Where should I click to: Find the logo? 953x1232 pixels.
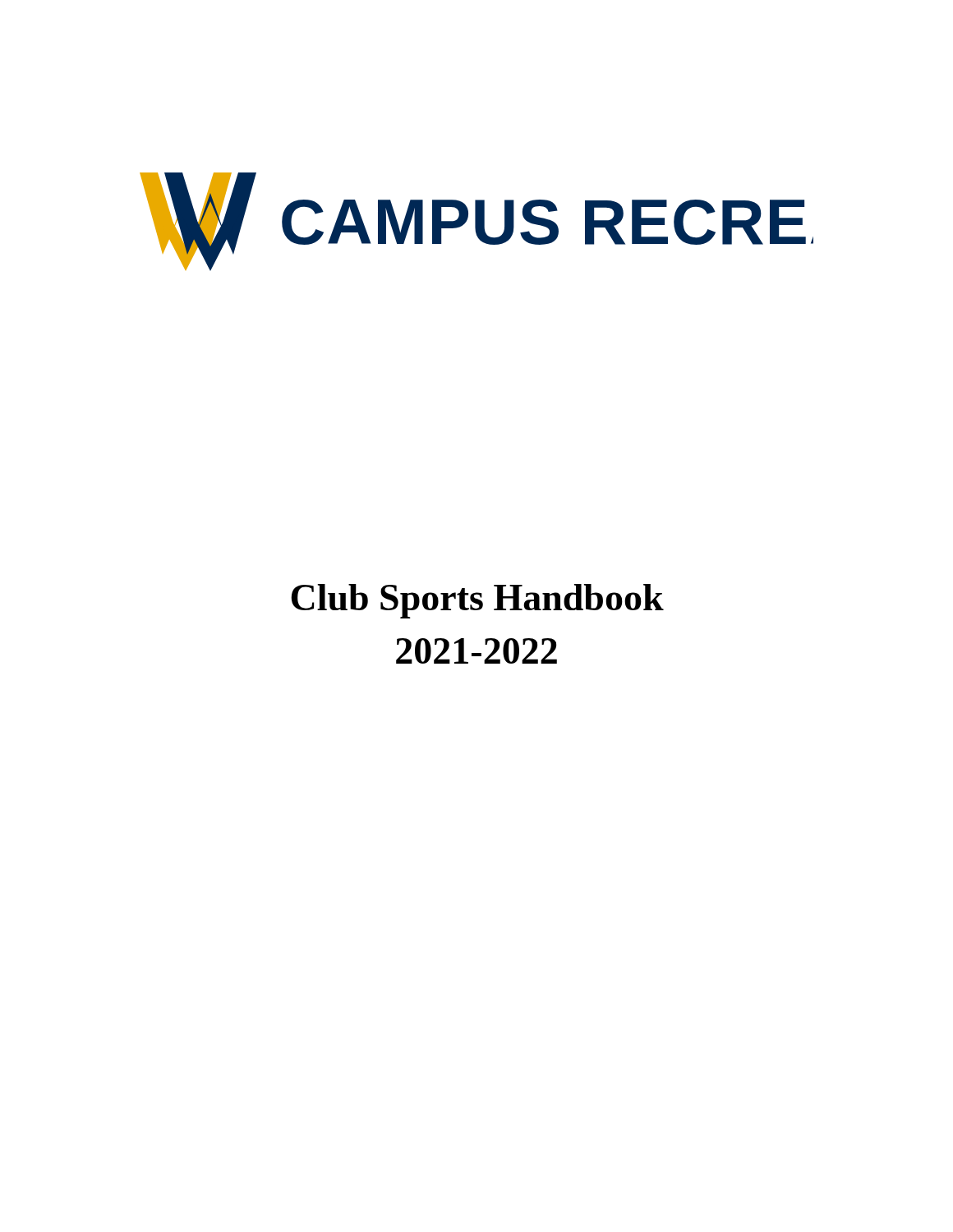tap(476, 219)
